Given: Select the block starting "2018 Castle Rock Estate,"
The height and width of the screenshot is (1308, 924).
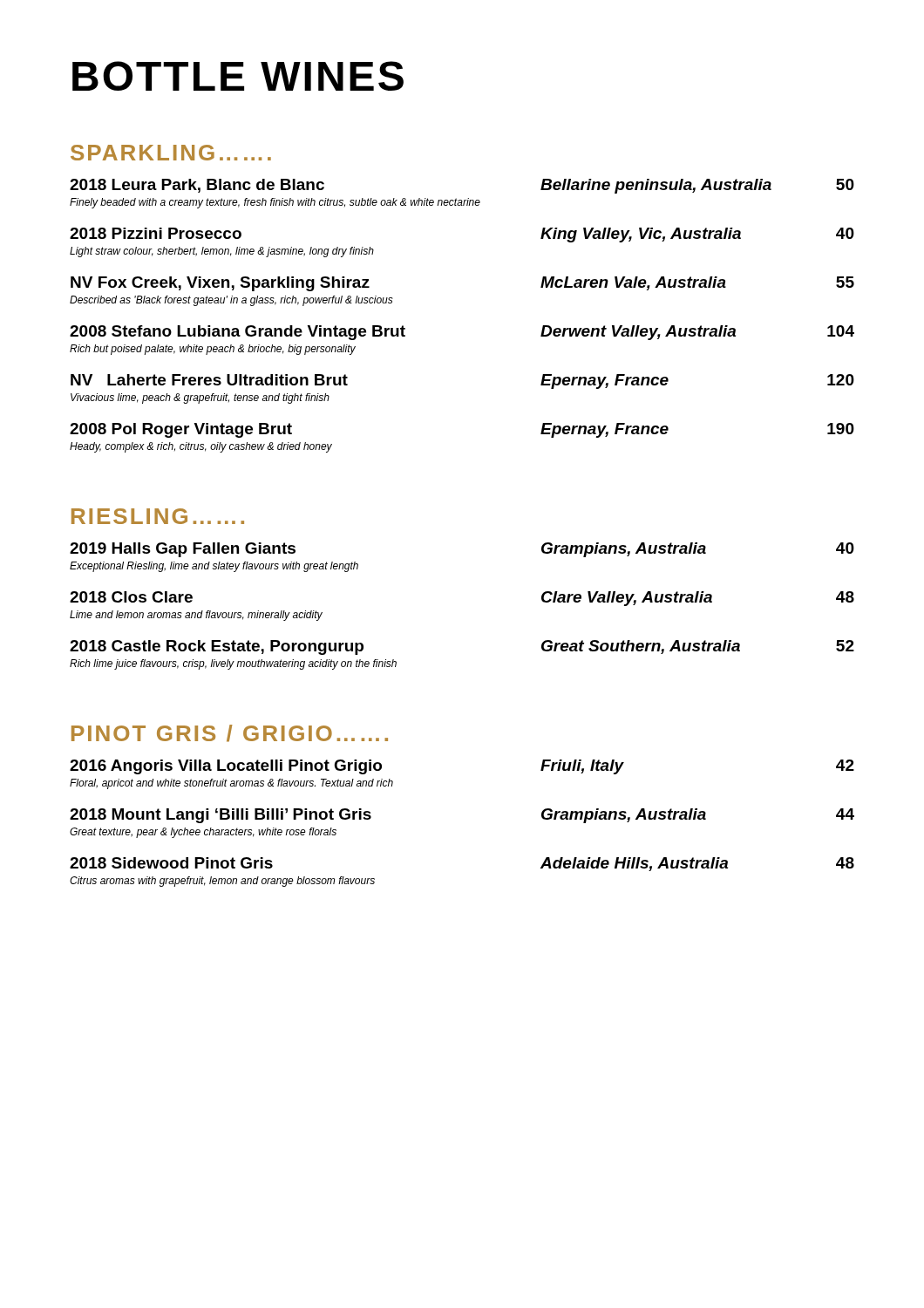Looking at the screenshot, I should pos(216,647).
